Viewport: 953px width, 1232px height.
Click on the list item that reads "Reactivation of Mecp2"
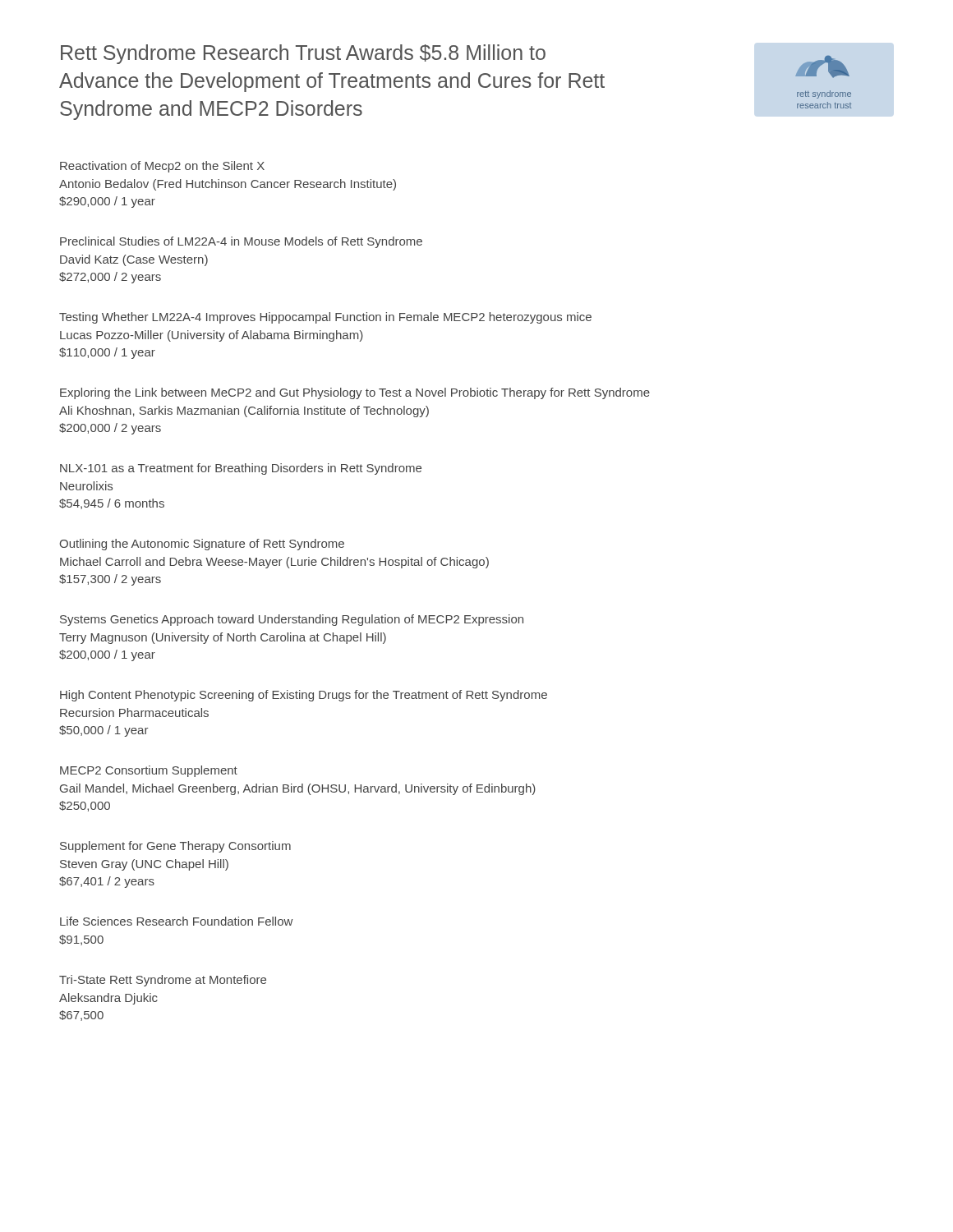click(x=162, y=167)
